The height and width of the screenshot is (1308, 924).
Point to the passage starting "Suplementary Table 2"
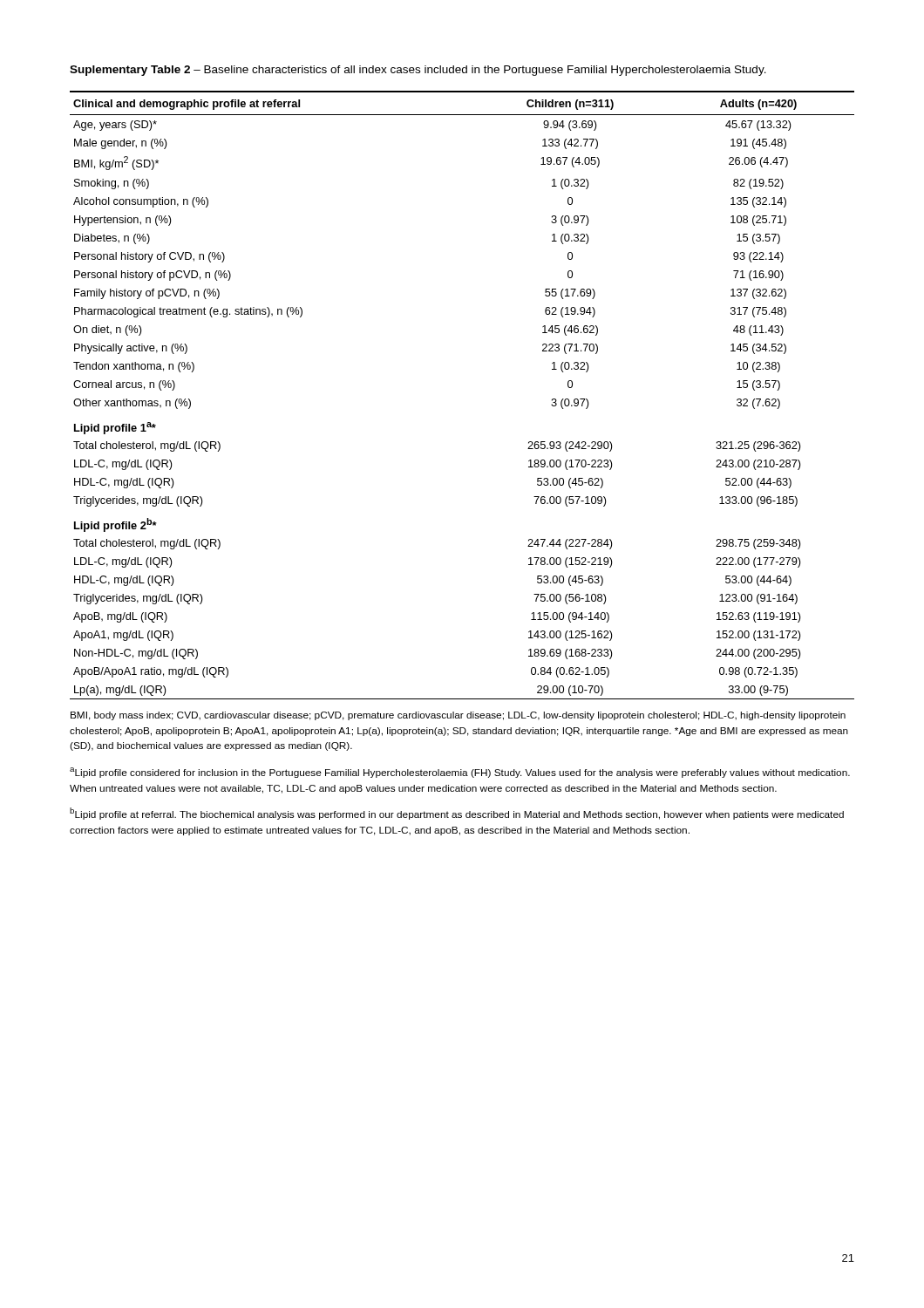pos(418,69)
